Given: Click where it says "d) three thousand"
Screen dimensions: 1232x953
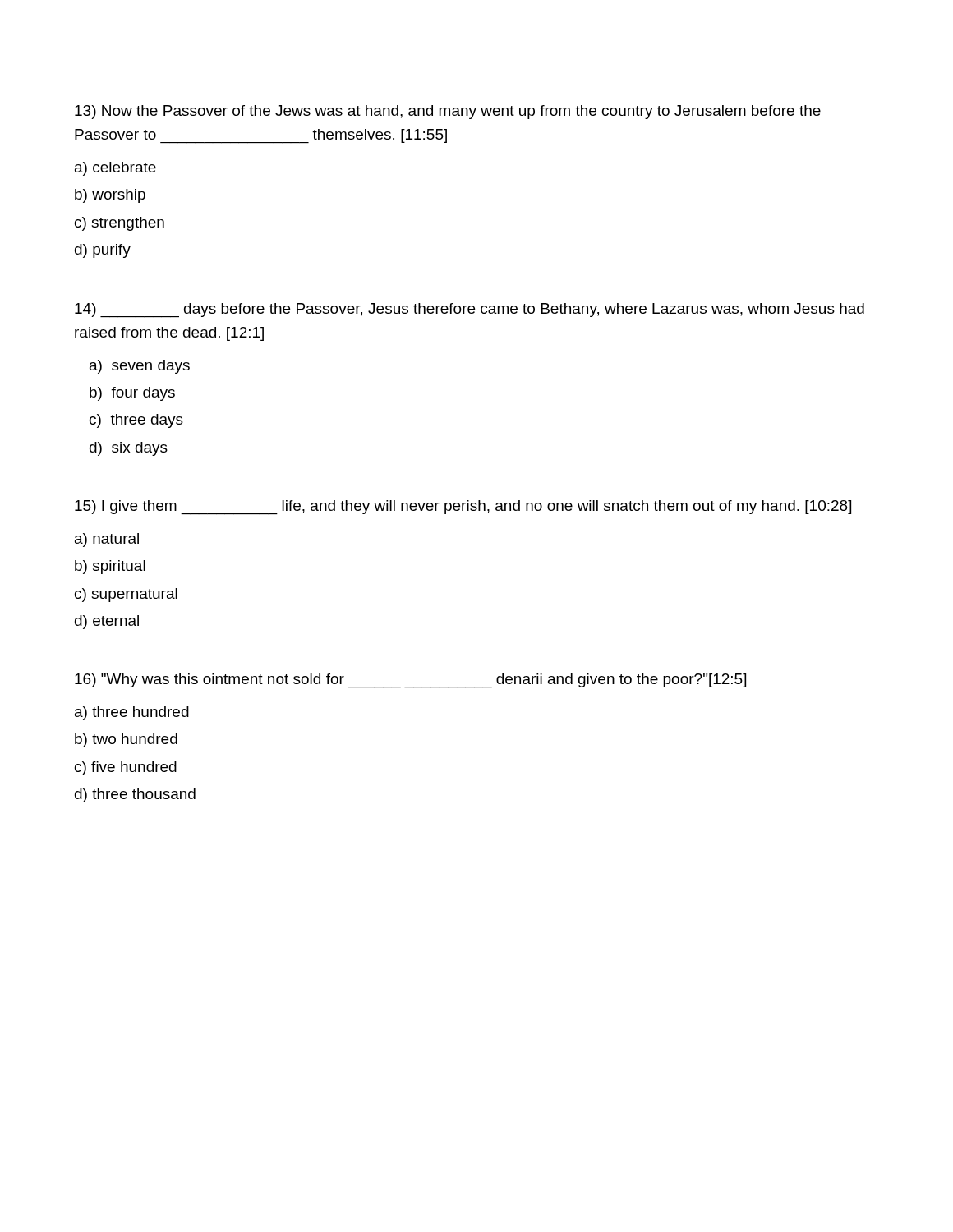Looking at the screenshot, I should click(135, 794).
